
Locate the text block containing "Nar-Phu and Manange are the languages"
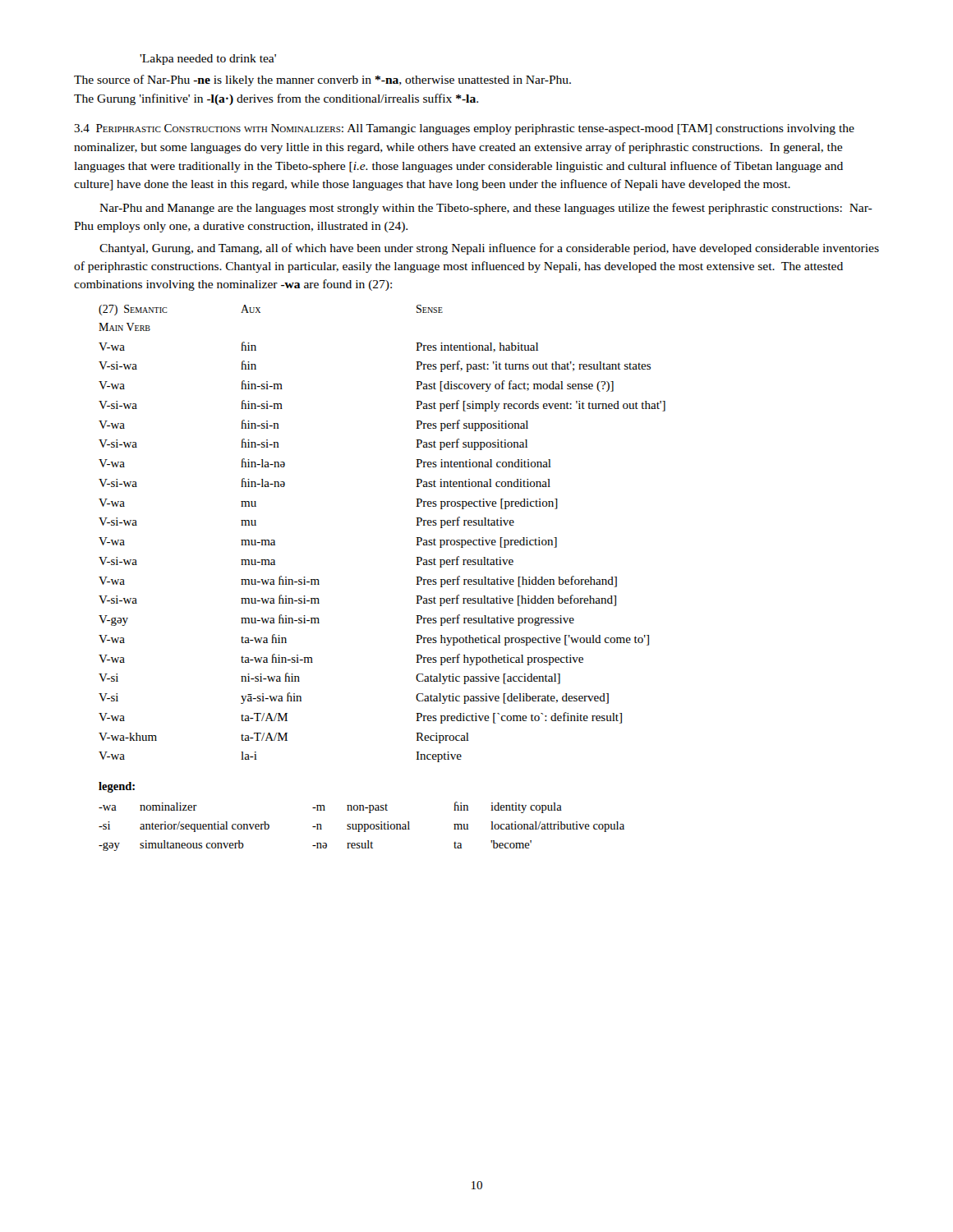pyautogui.click(x=473, y=216)
